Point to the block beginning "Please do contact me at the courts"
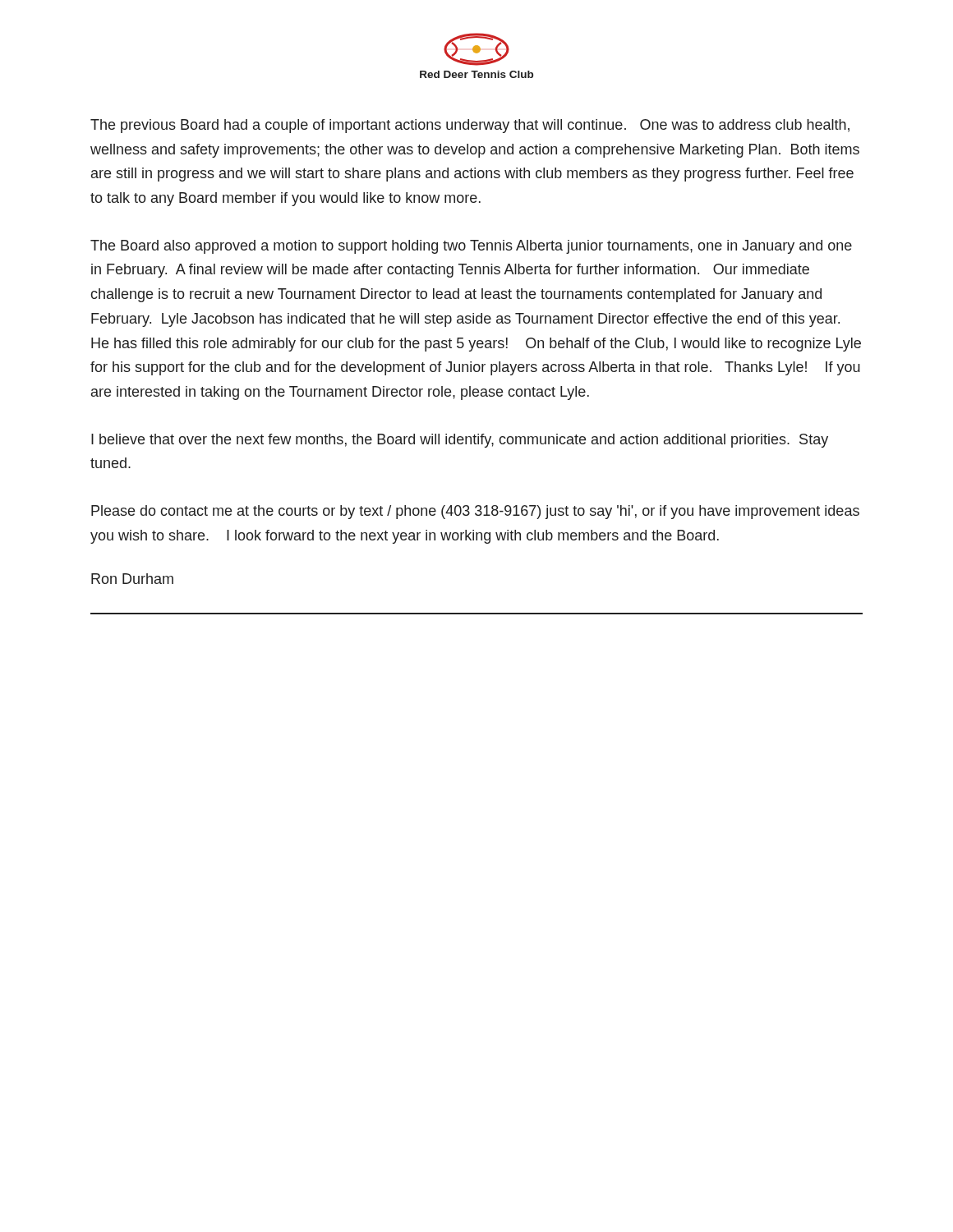The height and width of the screenshot is (1232, 953). point(475,523)
